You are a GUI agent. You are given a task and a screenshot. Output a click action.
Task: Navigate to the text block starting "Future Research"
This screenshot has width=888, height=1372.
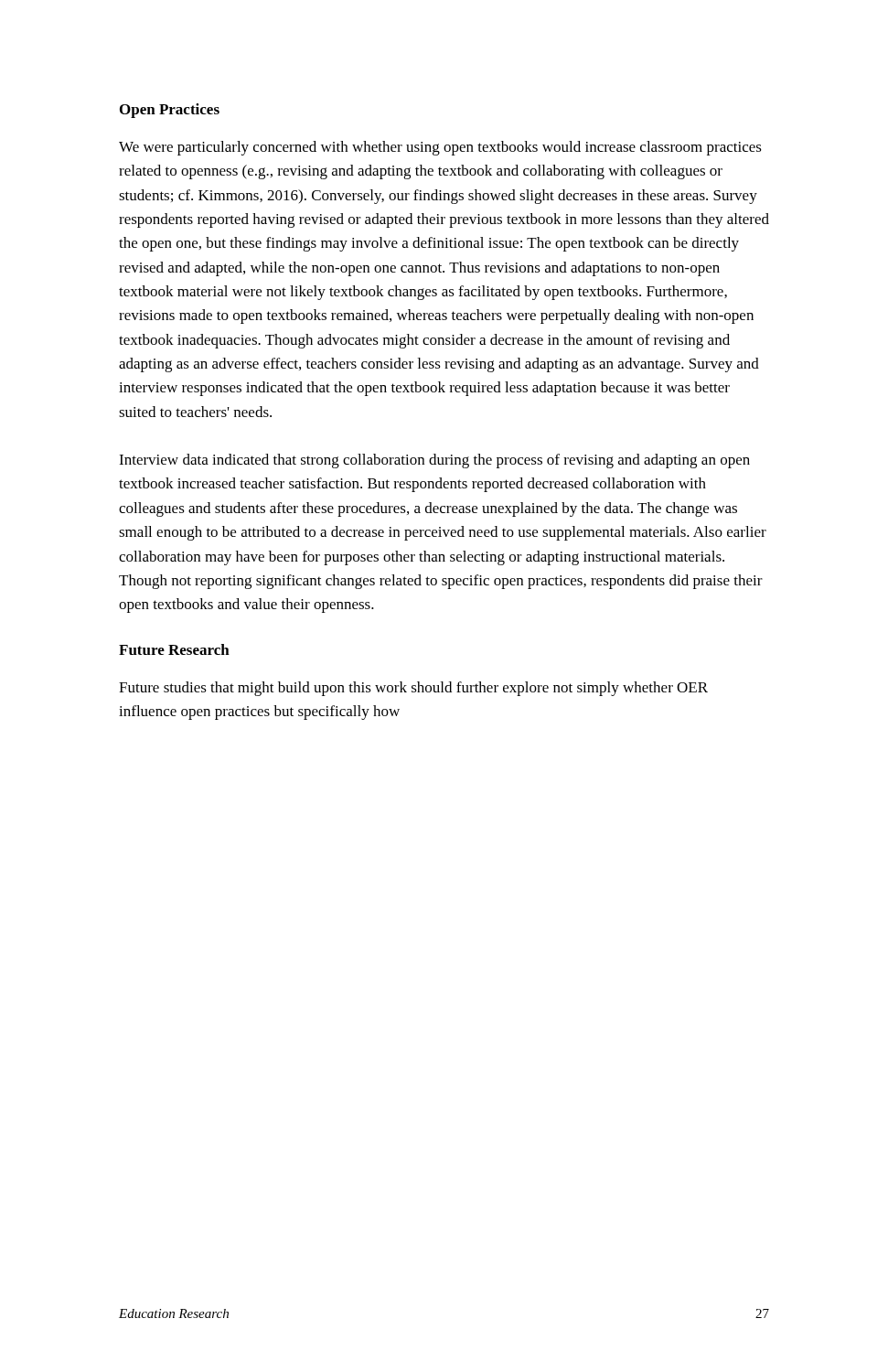174,649
